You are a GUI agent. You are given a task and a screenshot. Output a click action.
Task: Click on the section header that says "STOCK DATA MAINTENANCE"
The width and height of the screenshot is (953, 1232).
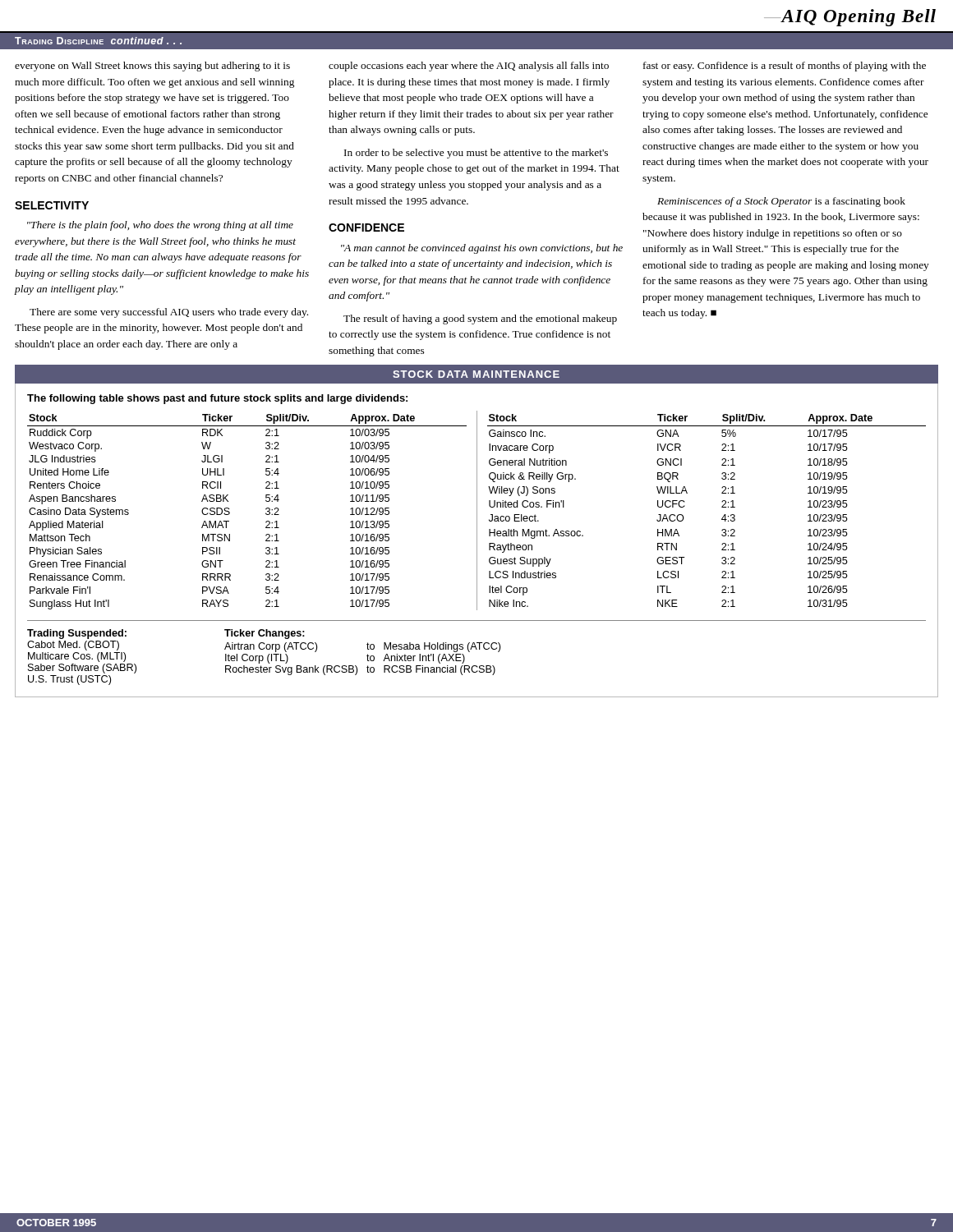(476, 375)
